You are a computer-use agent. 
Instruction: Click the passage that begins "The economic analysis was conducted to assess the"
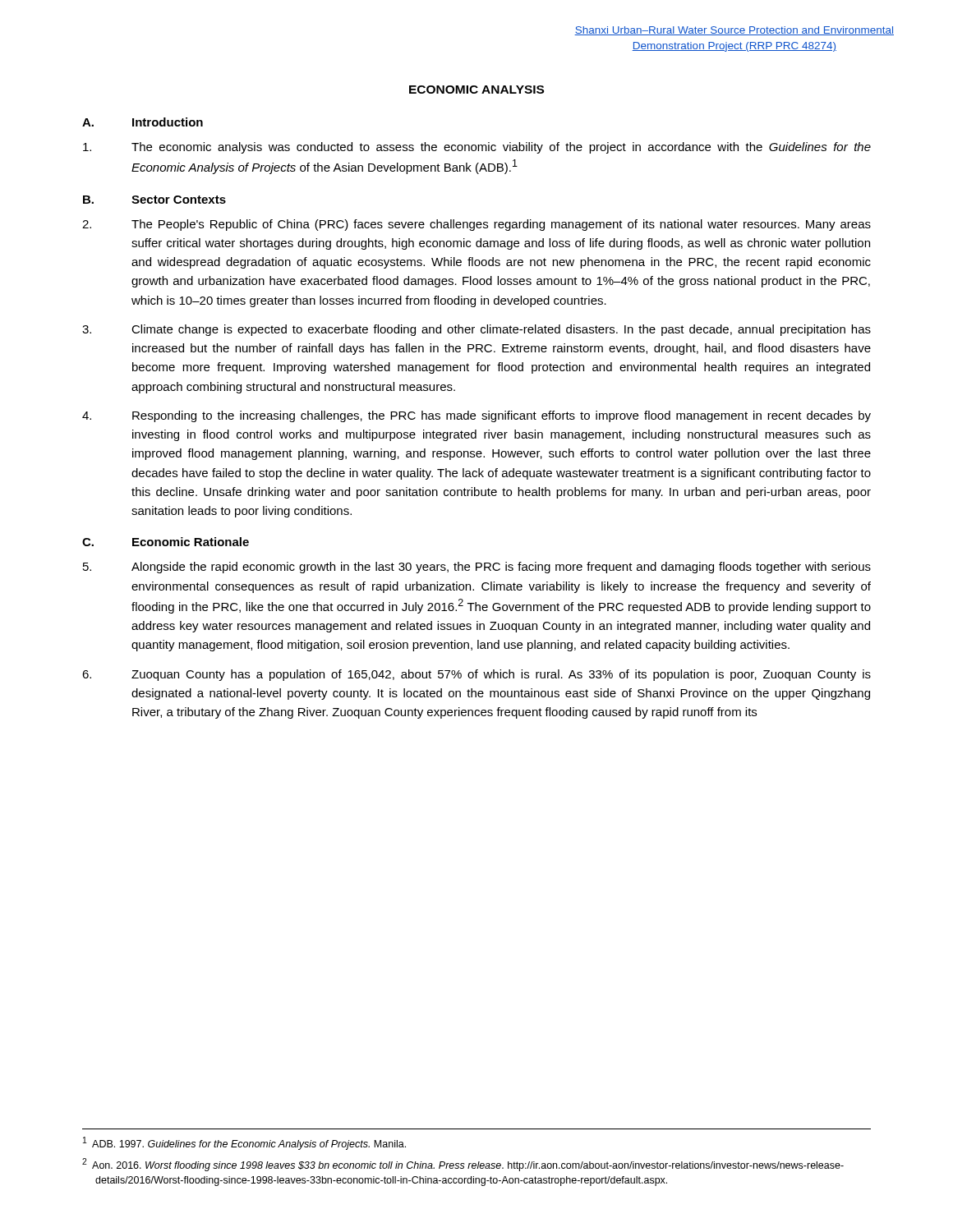click(x=476, y=157)
